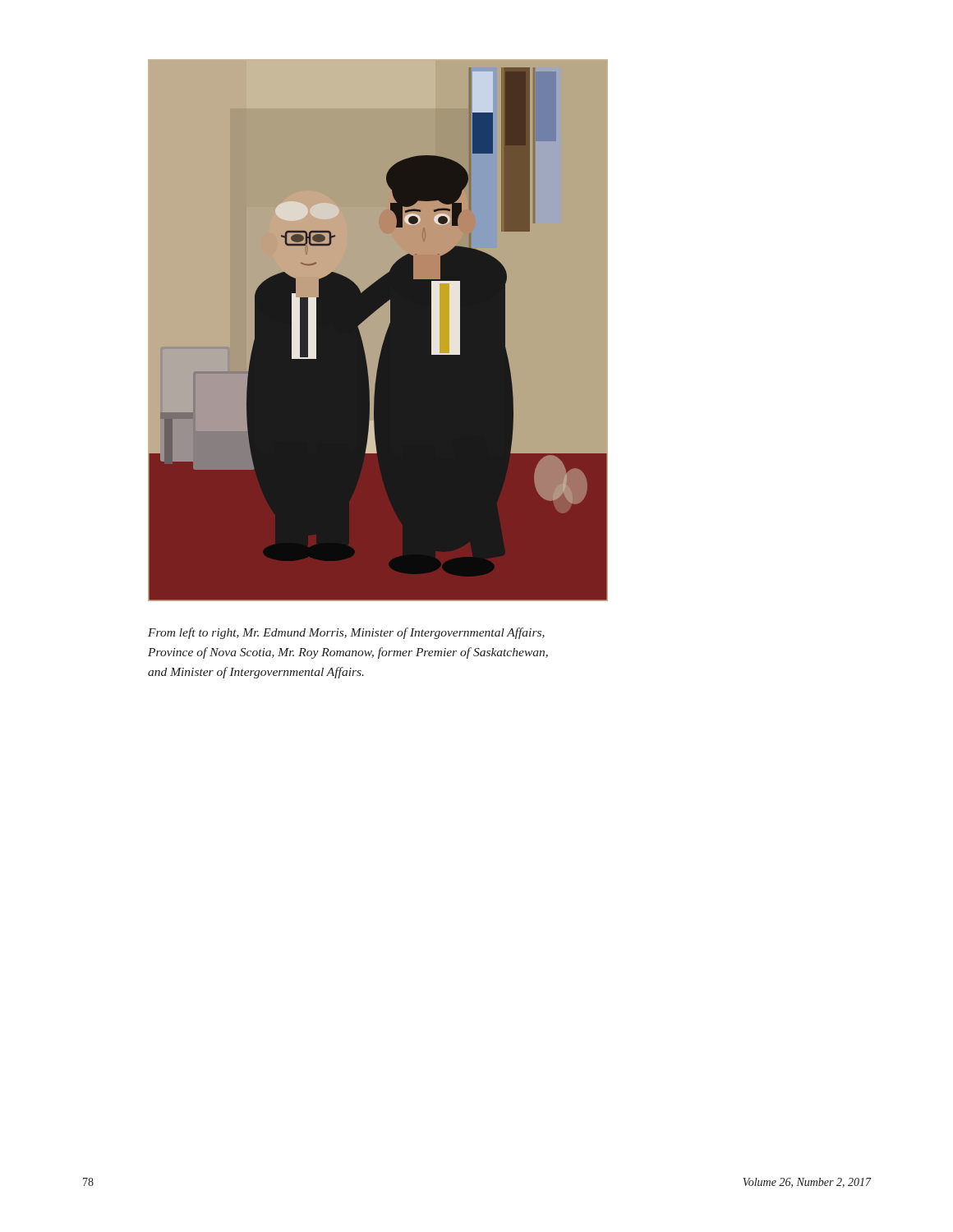Select the photo

click(378, 332)
